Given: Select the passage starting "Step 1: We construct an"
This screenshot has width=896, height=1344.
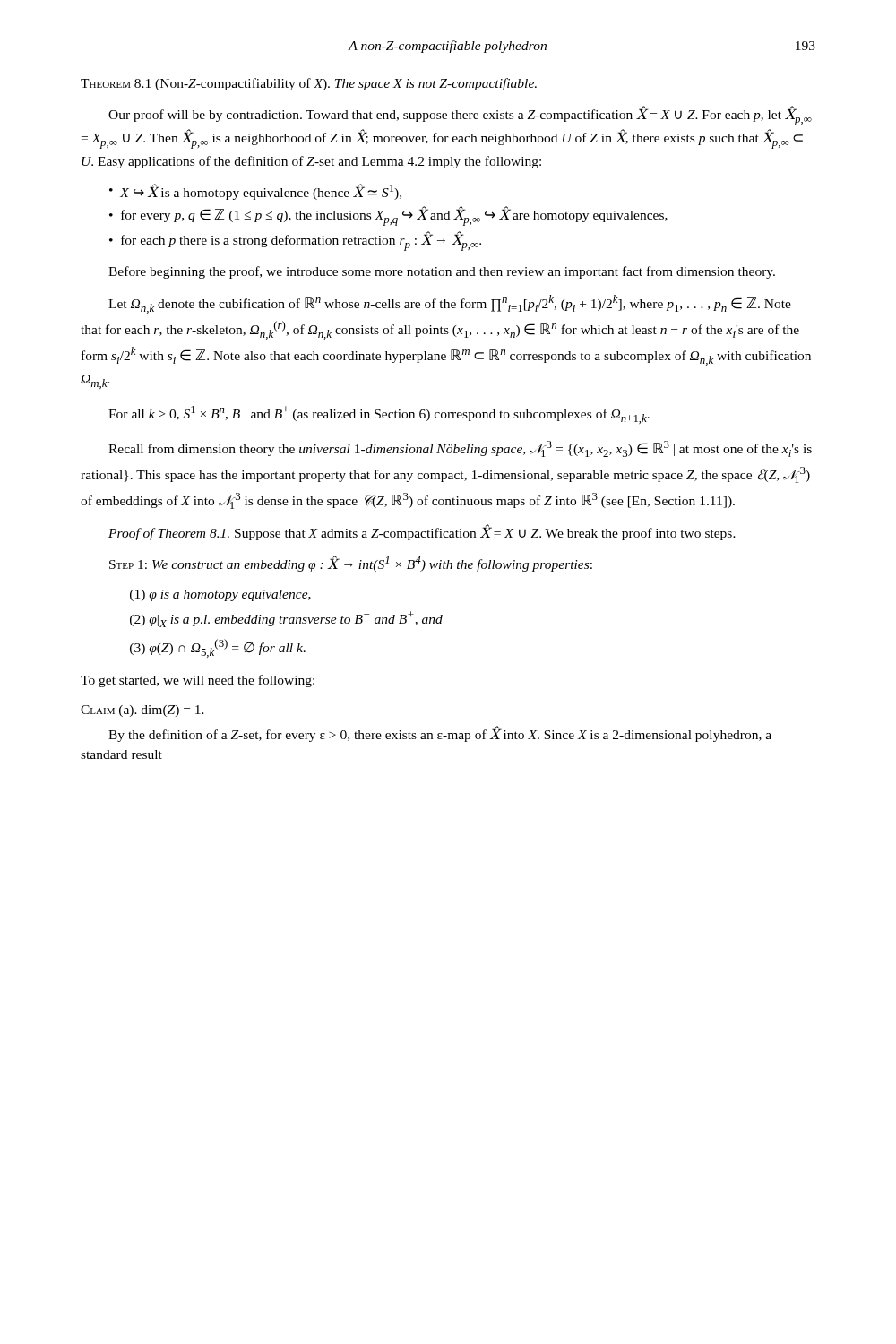Looking at the screenshot, I should tap(448, 563).
